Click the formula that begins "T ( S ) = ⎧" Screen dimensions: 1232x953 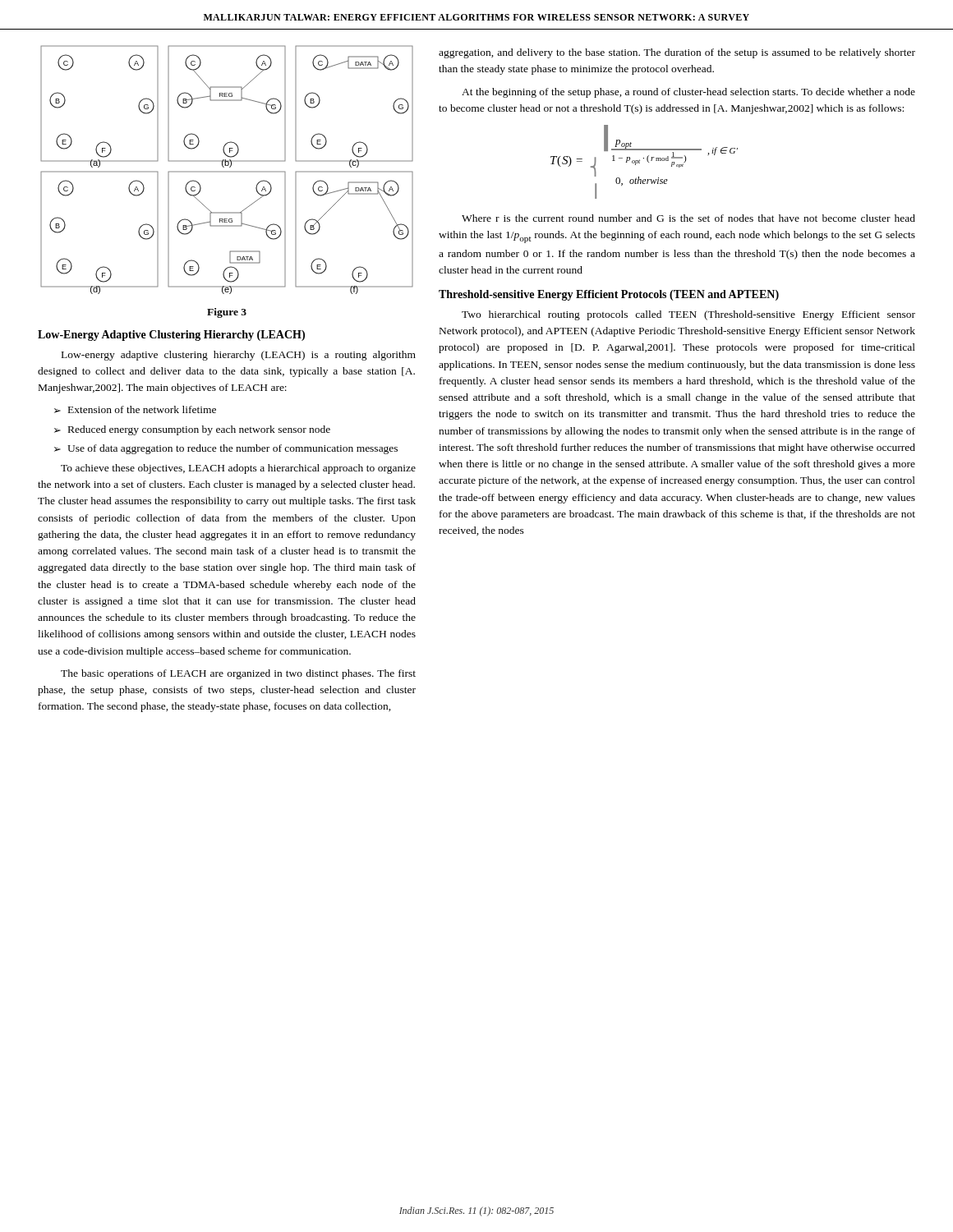click(x=677, y=163)
